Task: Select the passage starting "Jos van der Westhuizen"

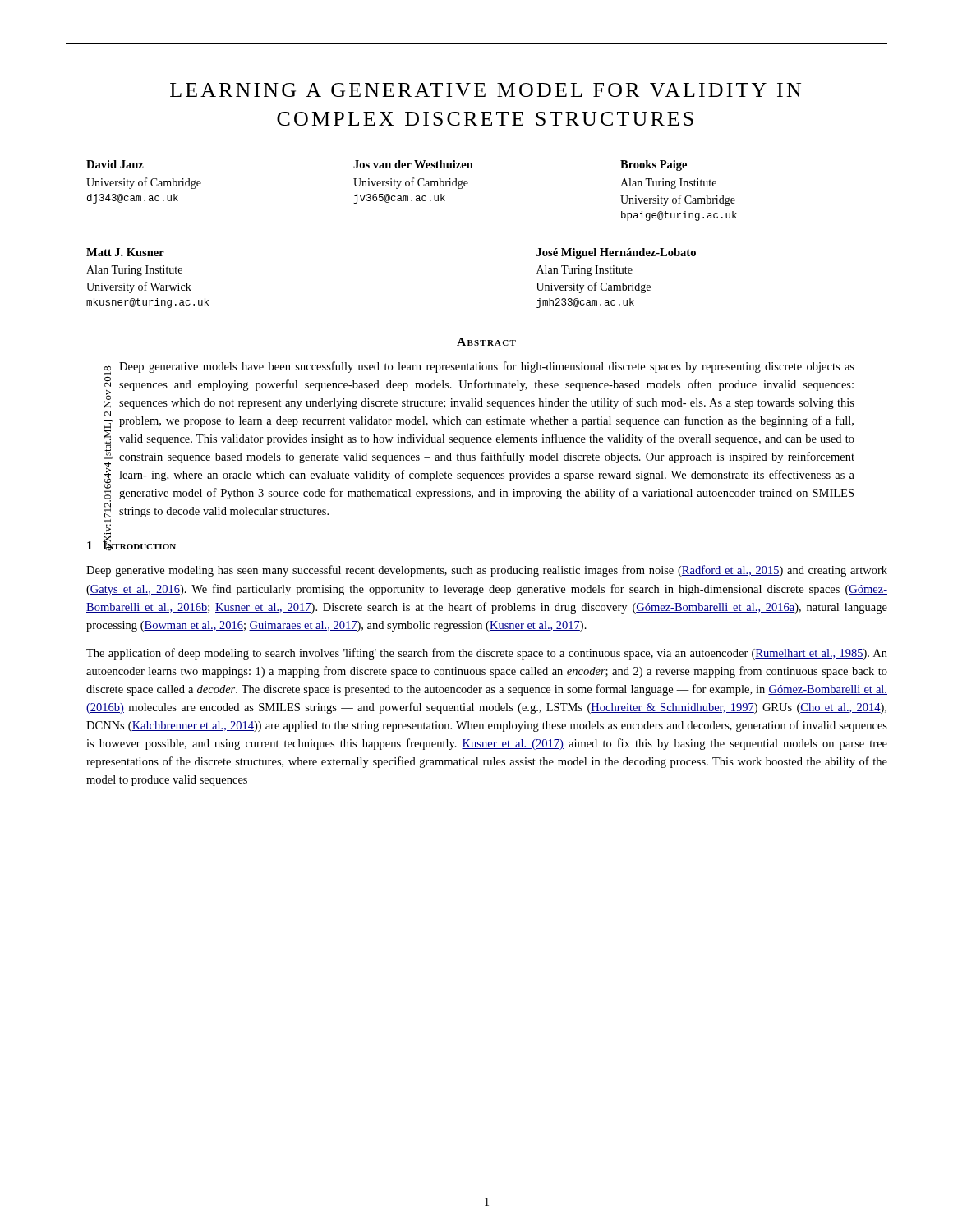Action: point(409,164)
